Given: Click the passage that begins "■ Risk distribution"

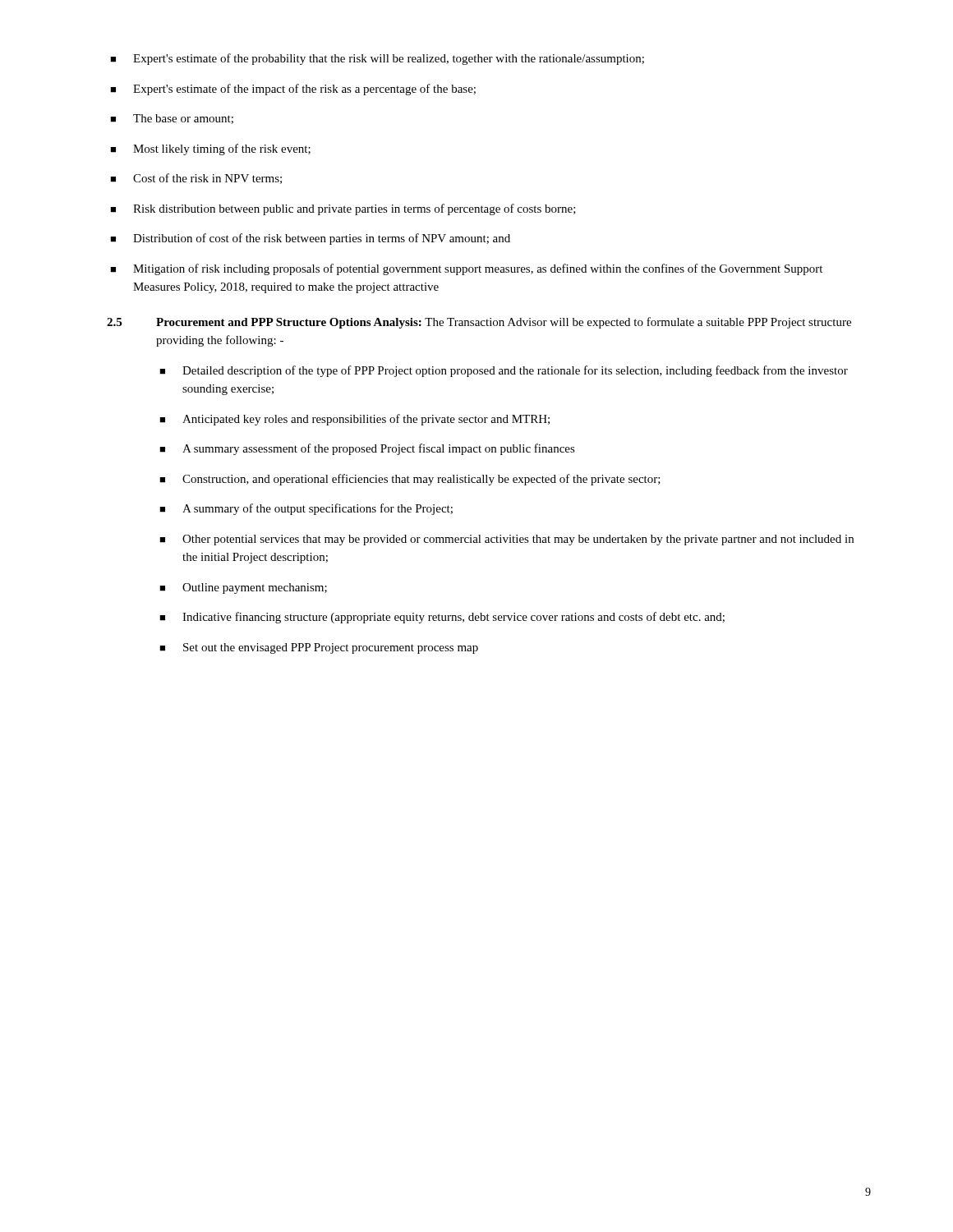Looking at the screenshot, I should (489, 208).
